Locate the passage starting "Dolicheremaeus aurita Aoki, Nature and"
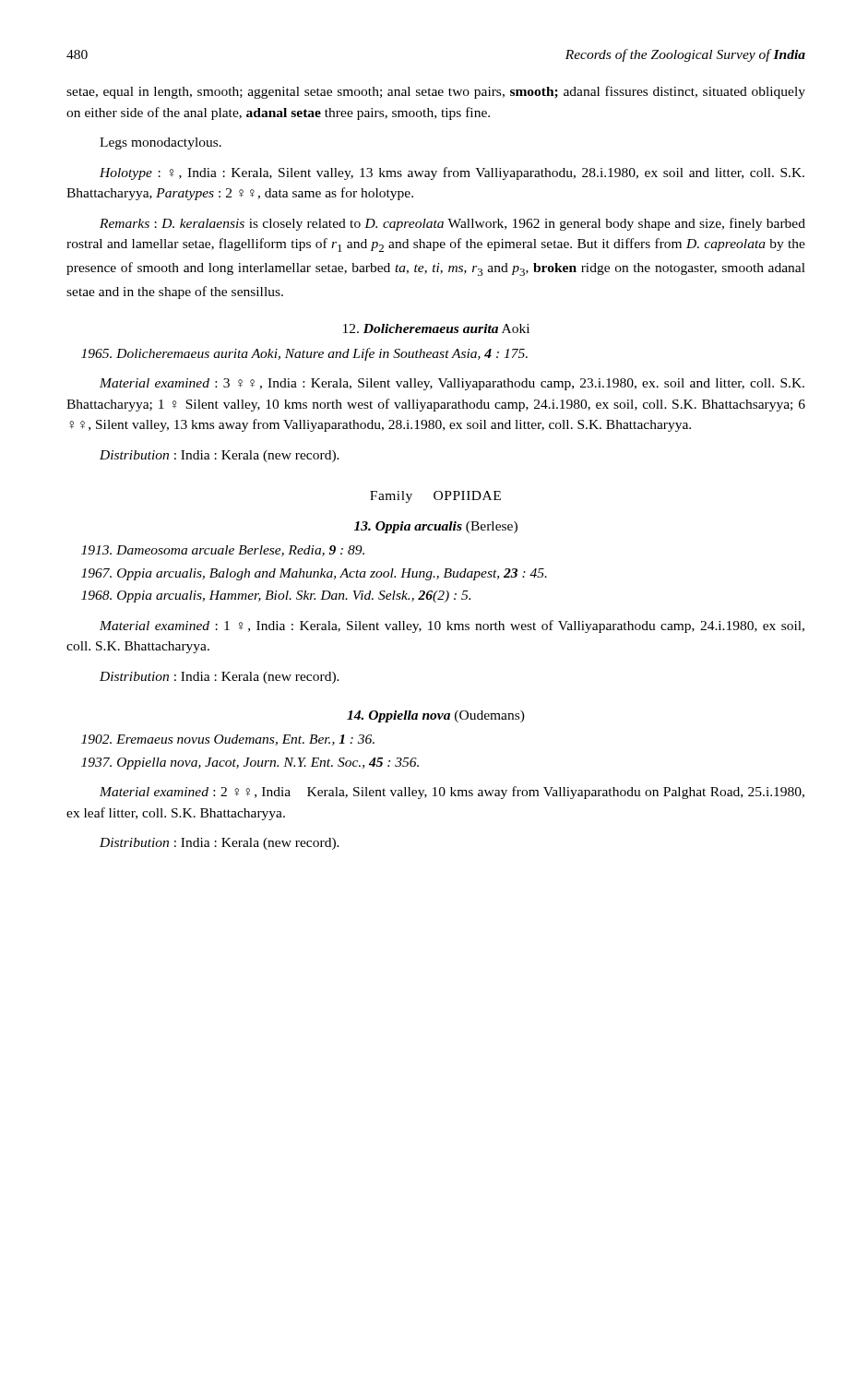 (x=436, y=353)
